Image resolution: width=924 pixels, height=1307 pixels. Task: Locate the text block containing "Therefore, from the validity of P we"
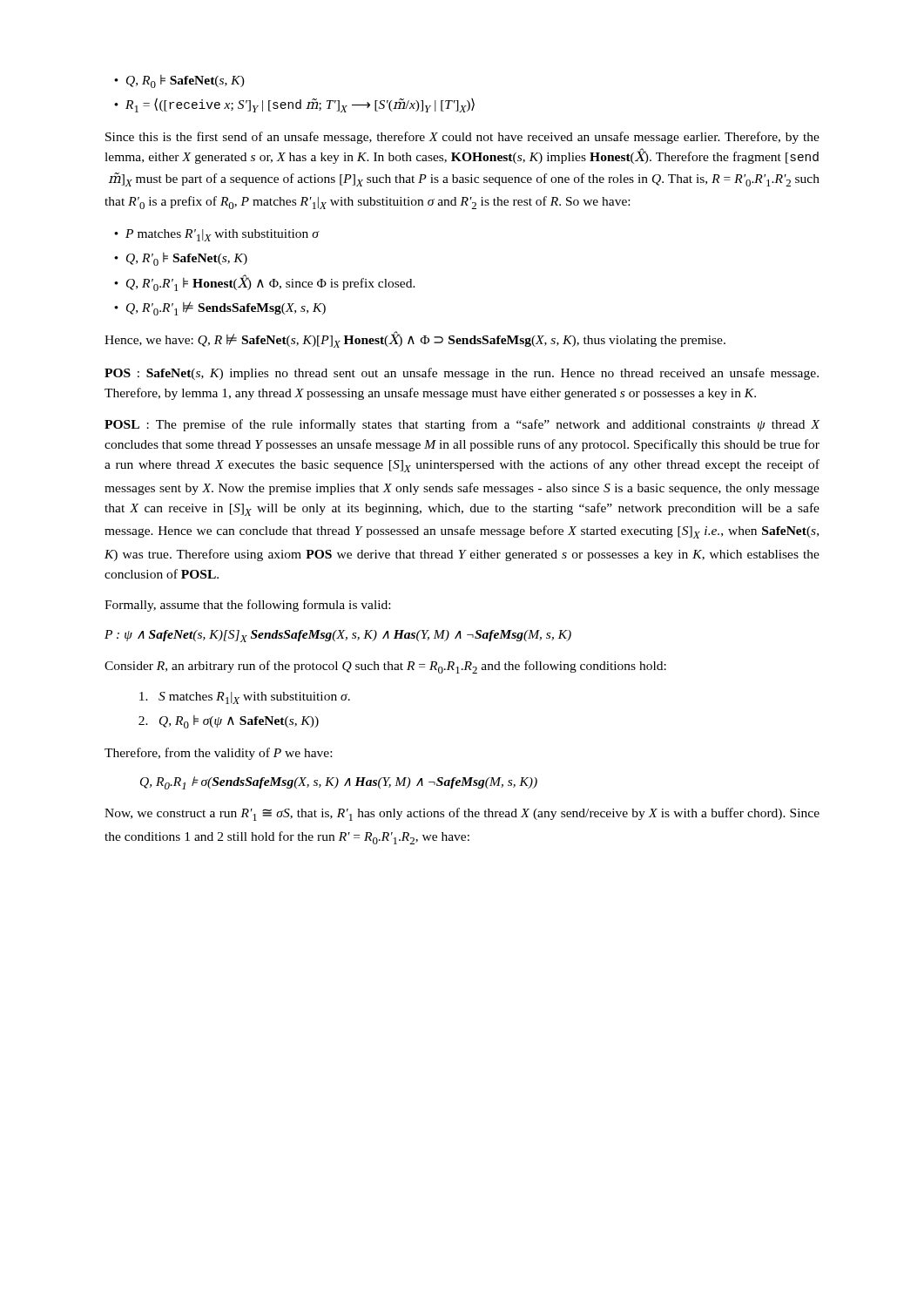pyautogui.click(x=219, y=752)
